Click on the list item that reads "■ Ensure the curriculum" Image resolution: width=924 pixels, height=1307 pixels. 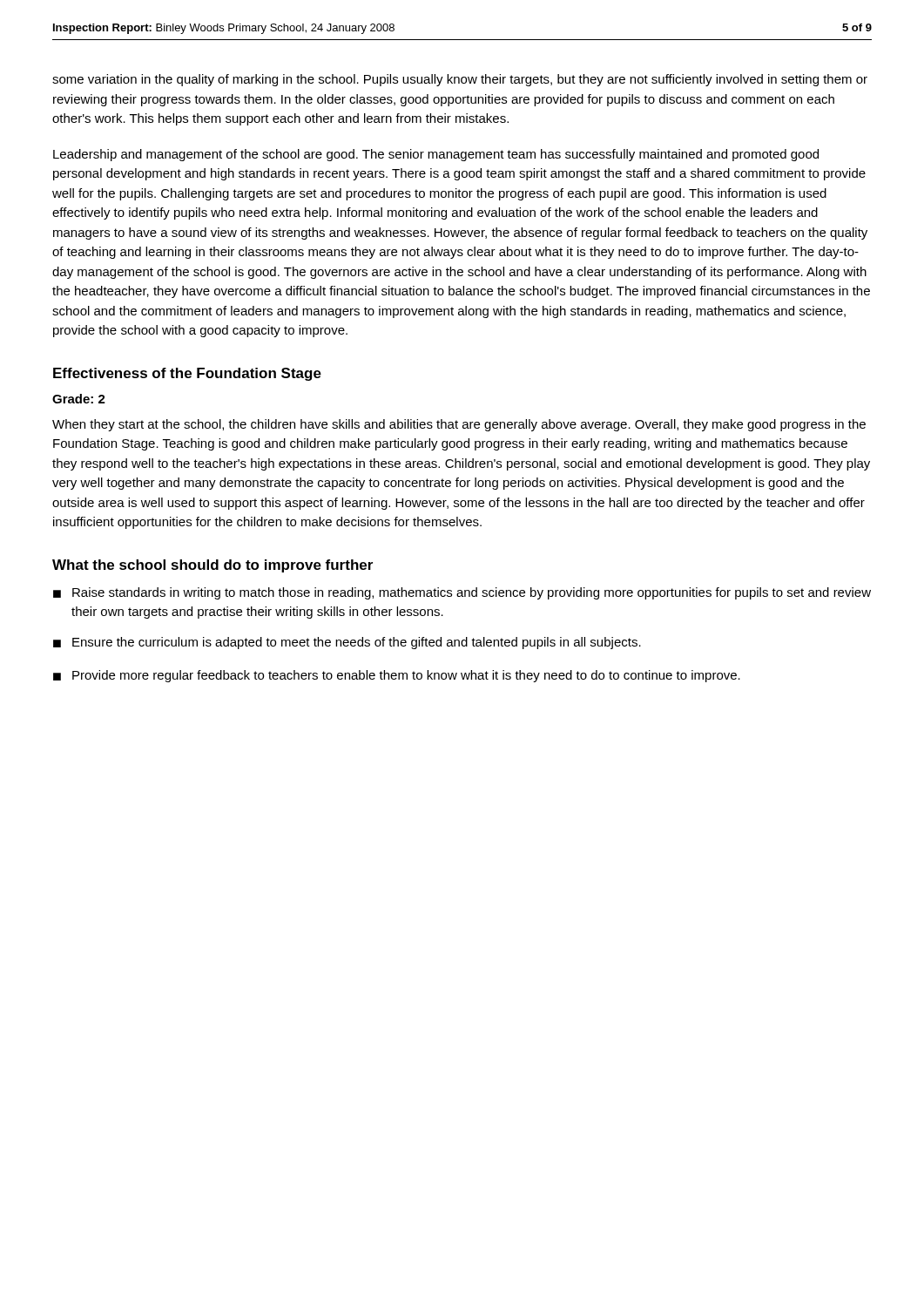[462, 644]
